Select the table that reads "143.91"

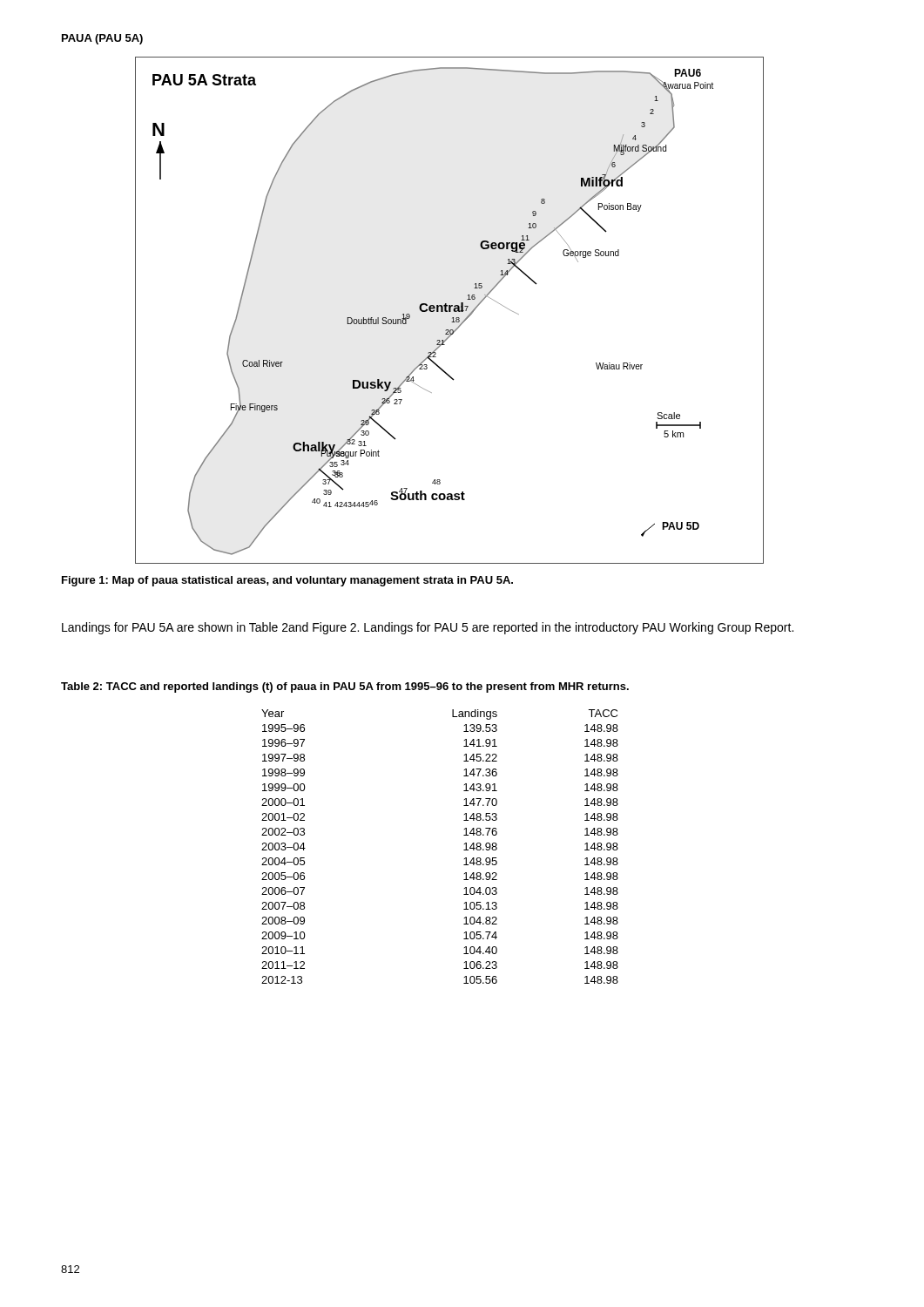click(453, 846)
